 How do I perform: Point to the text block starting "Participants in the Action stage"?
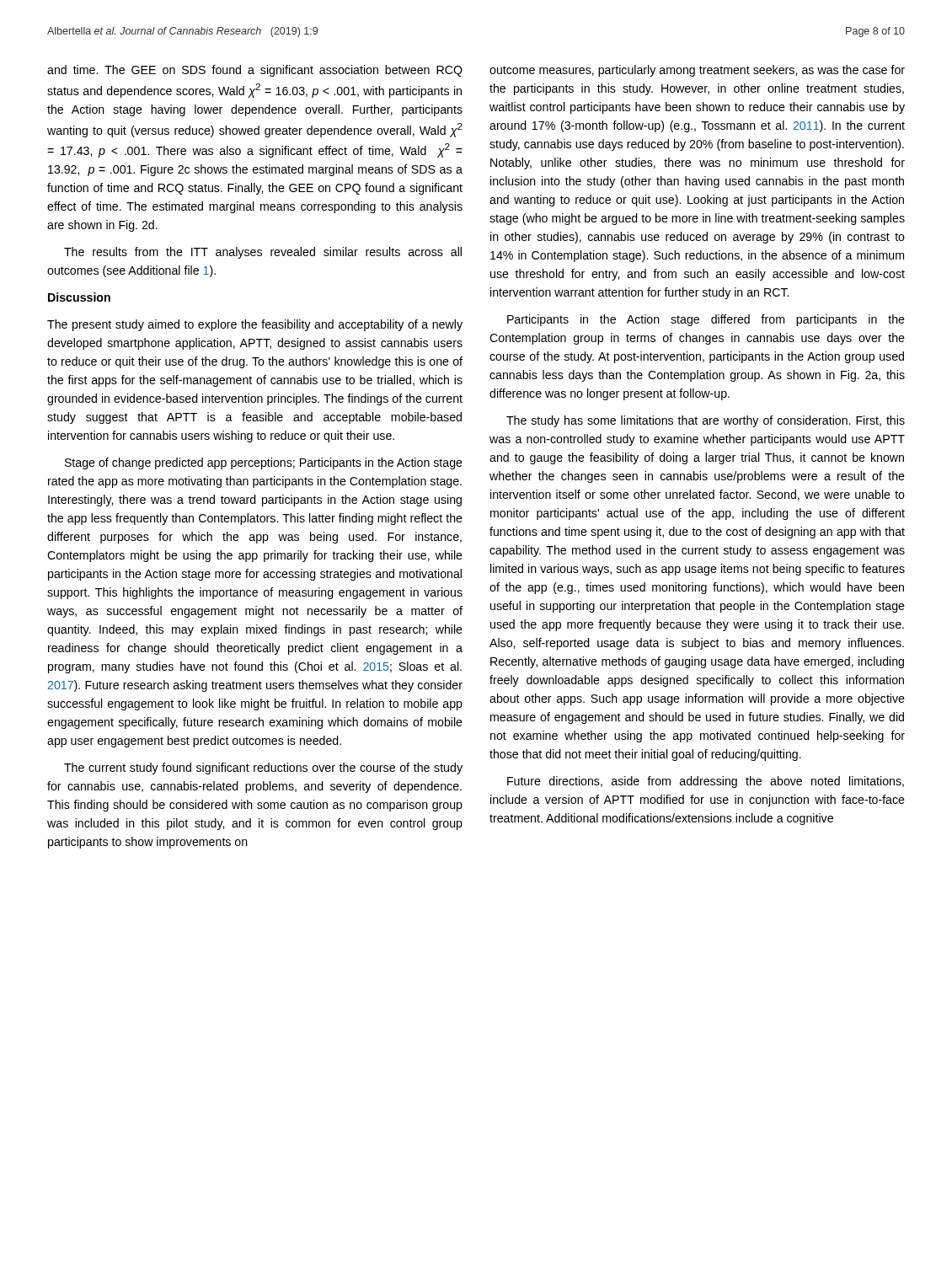tap(697, 356)
